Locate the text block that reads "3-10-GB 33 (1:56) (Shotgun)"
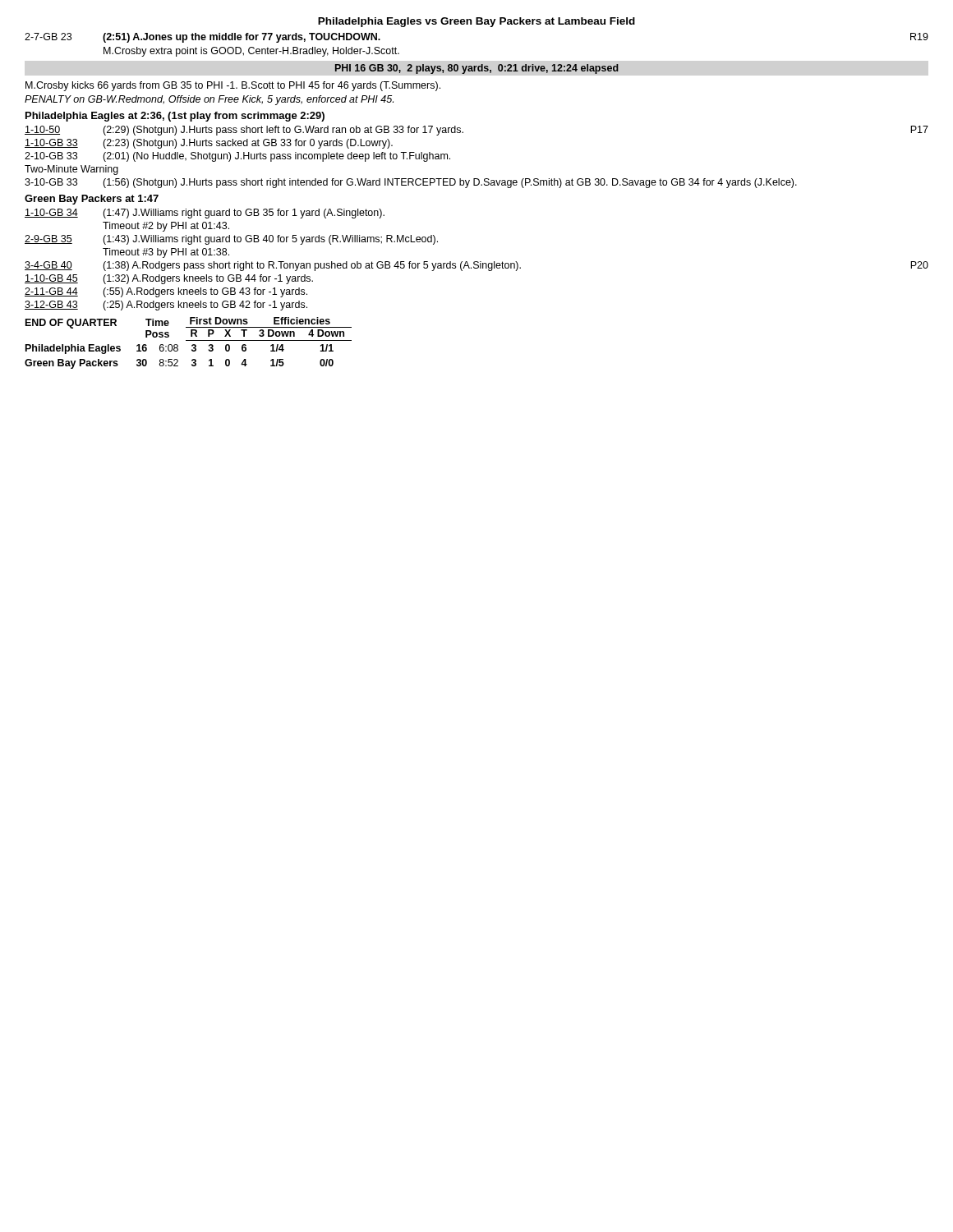 476,182
